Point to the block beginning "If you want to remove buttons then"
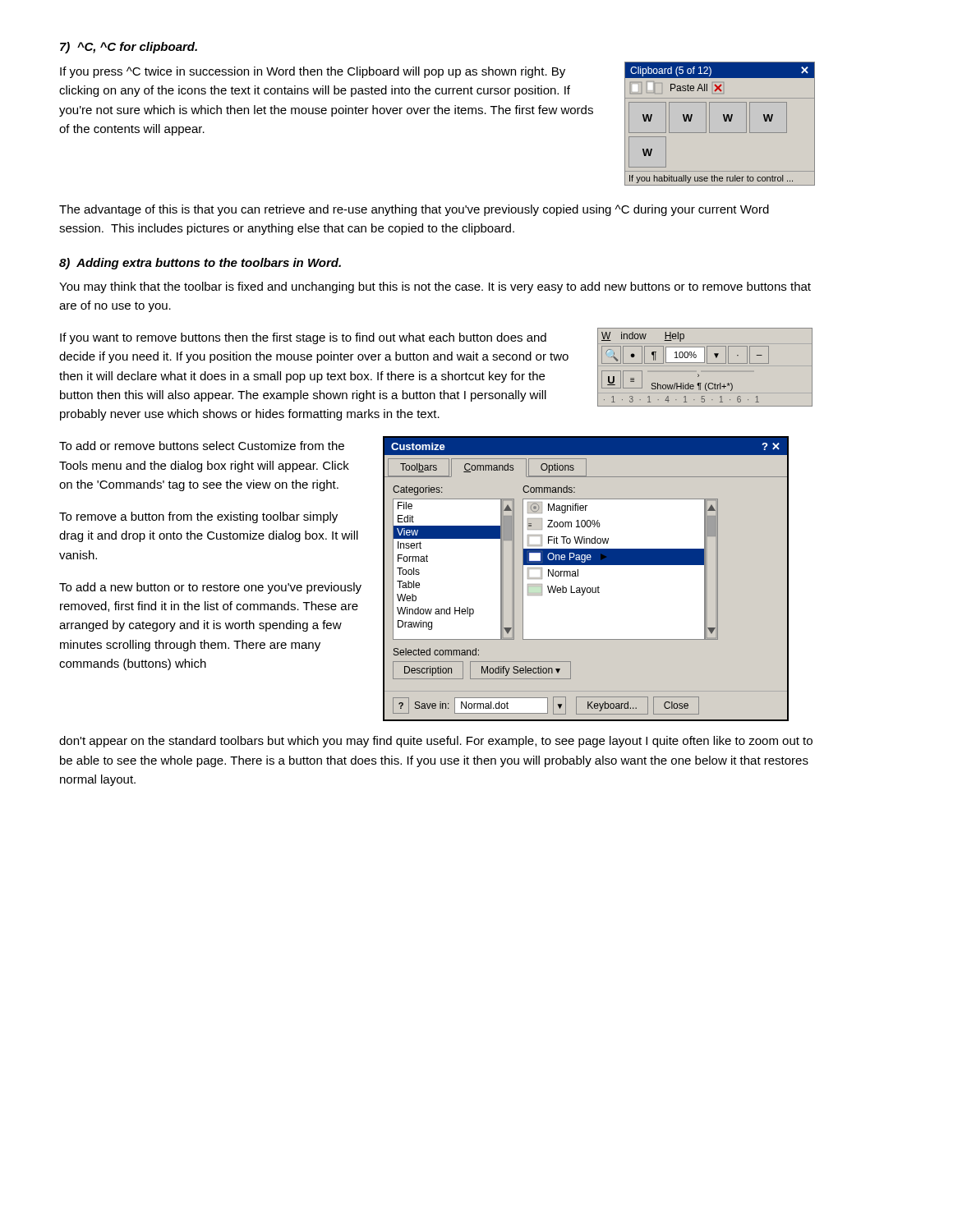 (314, 375)
